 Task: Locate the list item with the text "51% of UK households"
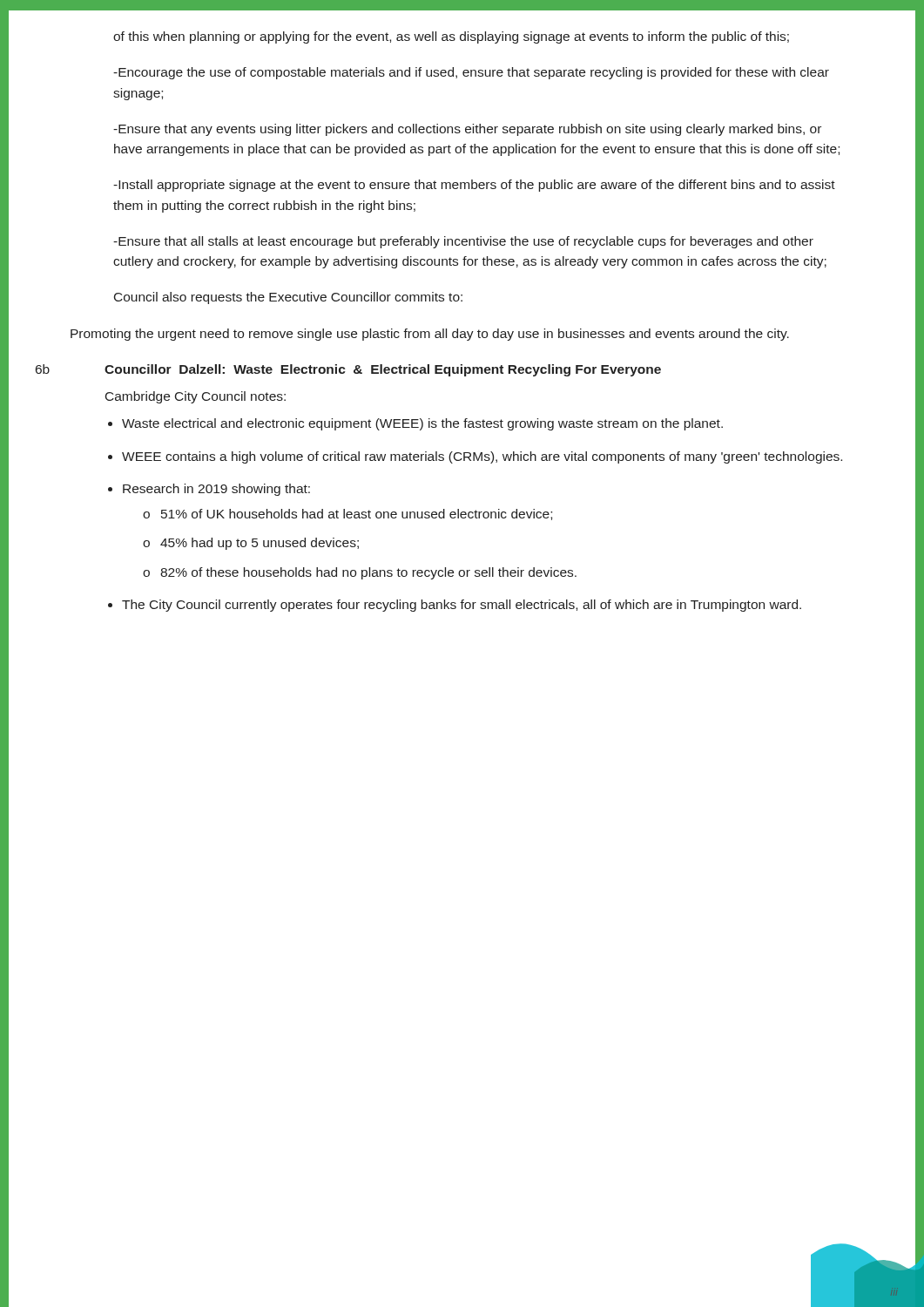point(357,514)
